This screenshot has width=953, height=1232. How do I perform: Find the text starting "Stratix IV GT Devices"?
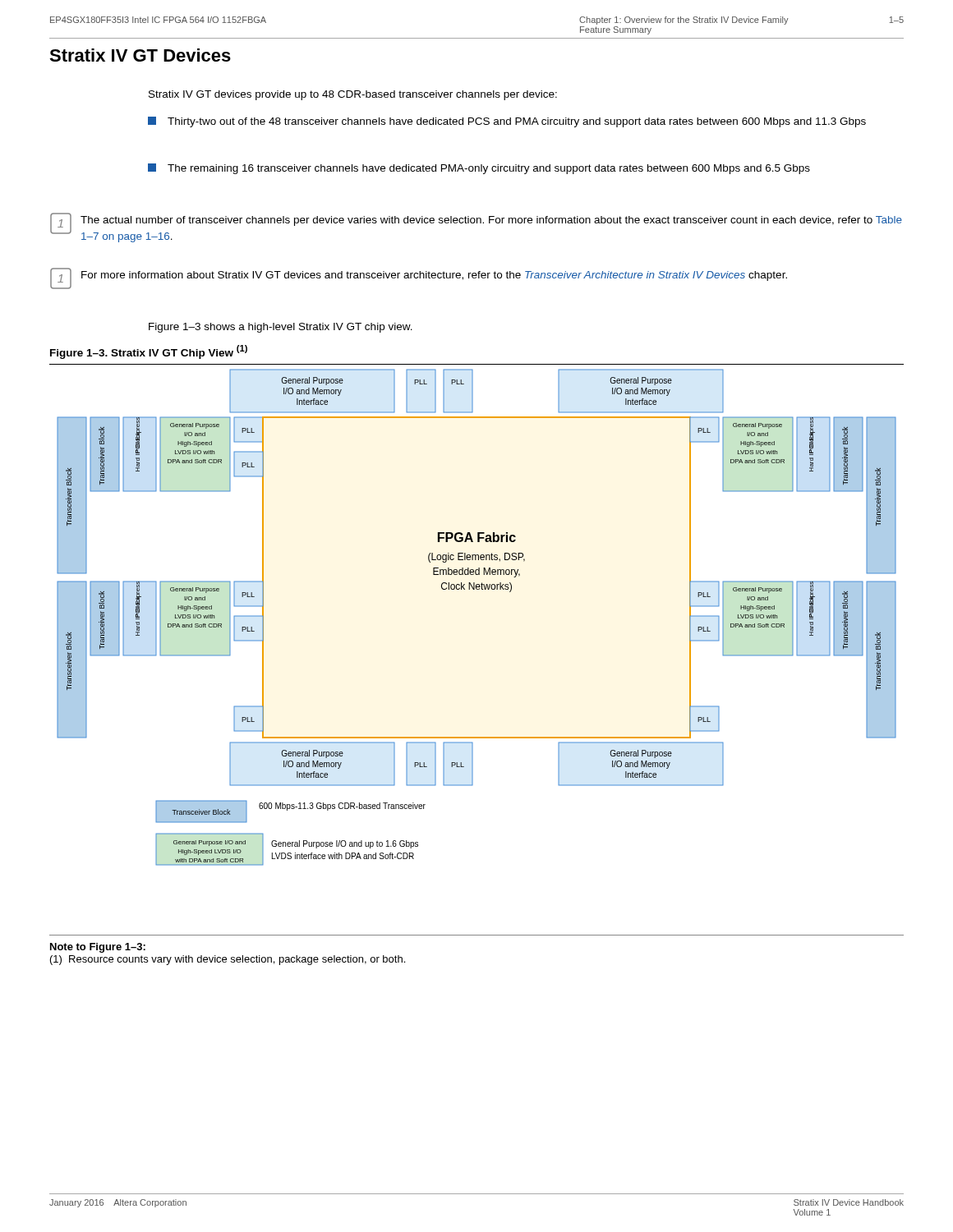point(140,56)
